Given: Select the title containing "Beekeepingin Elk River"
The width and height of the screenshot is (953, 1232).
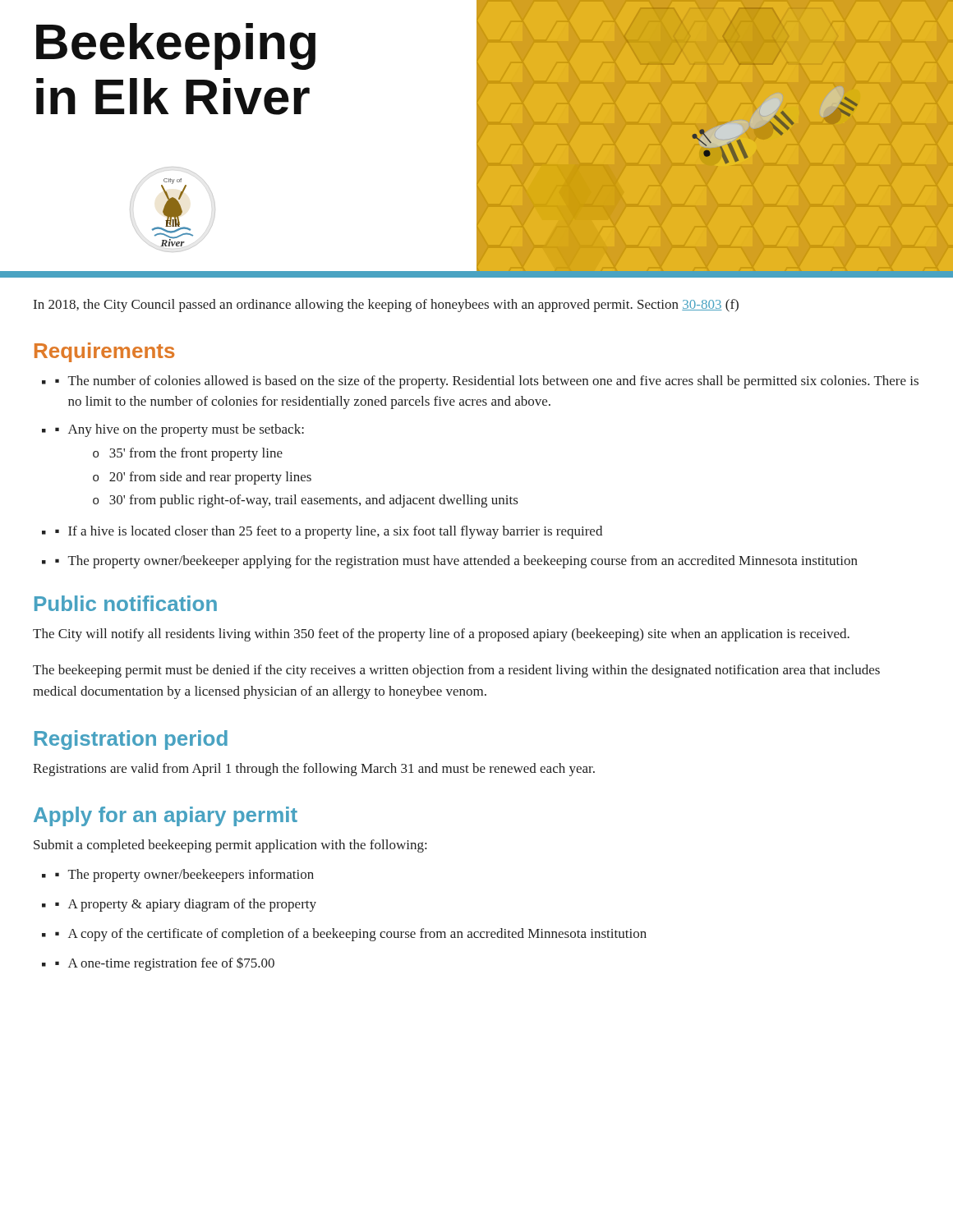Looking at the screenshot, I should tap(214, 70).
